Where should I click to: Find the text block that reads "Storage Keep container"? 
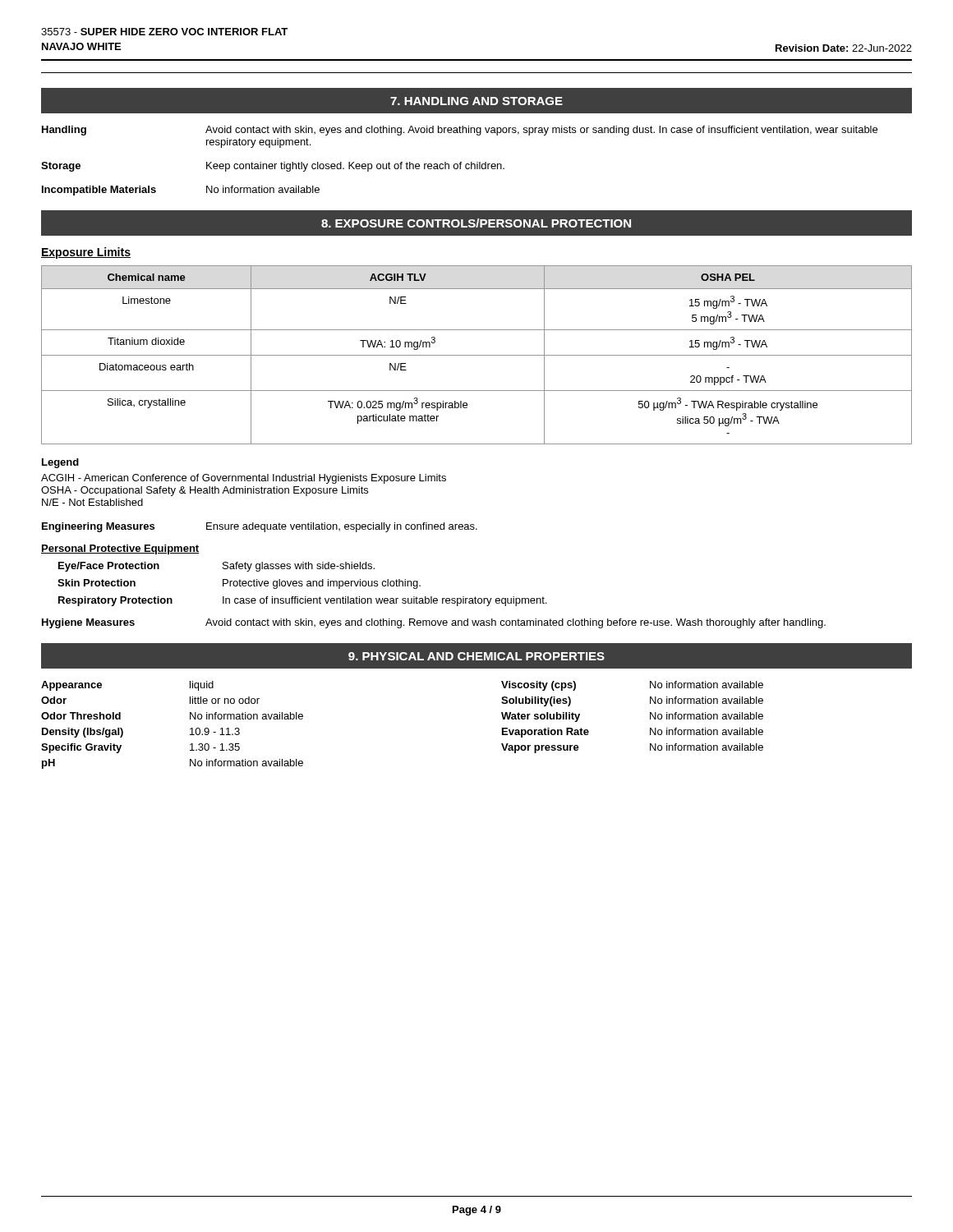476,166
